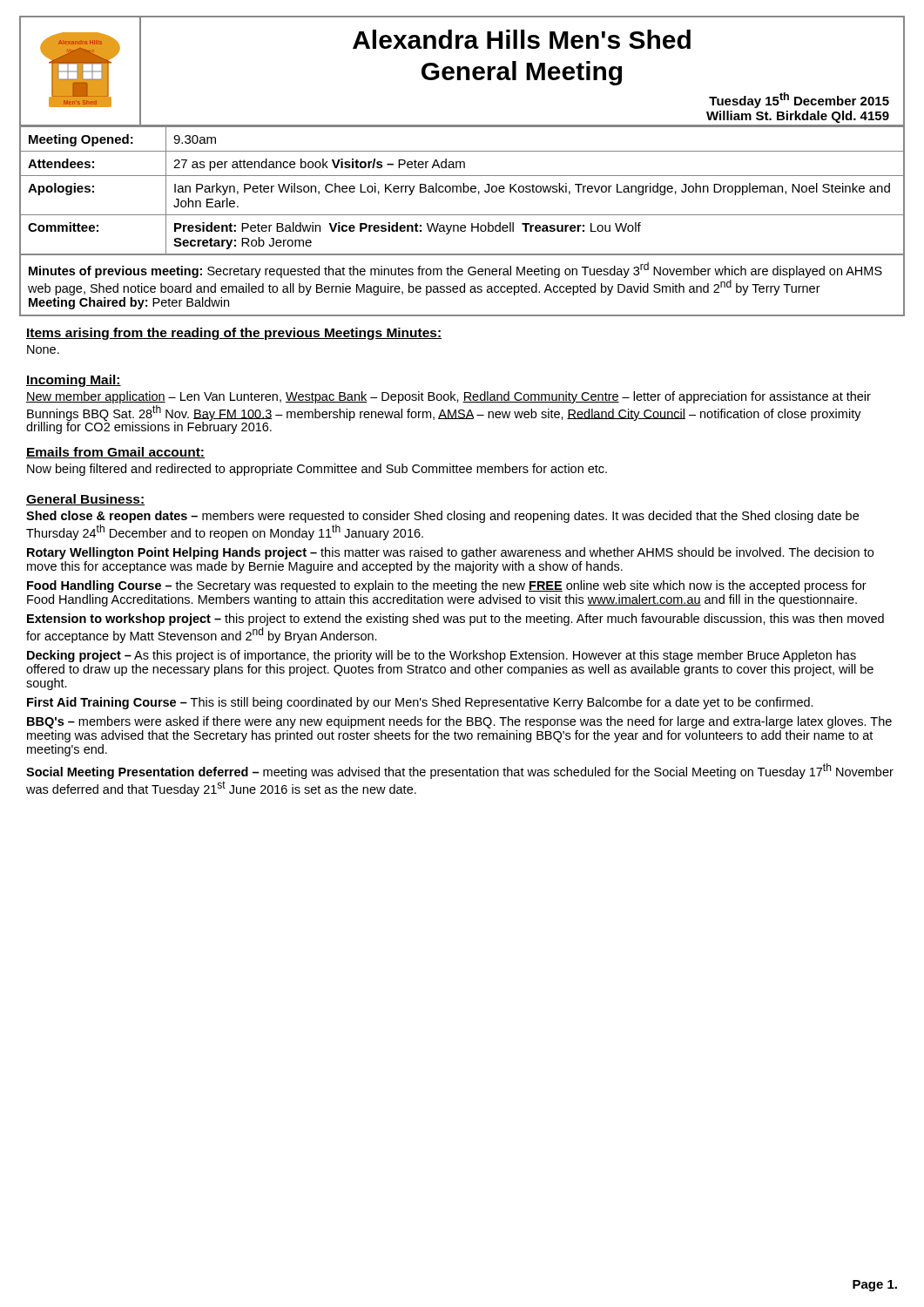Locate the table

[x=462, y=191]
